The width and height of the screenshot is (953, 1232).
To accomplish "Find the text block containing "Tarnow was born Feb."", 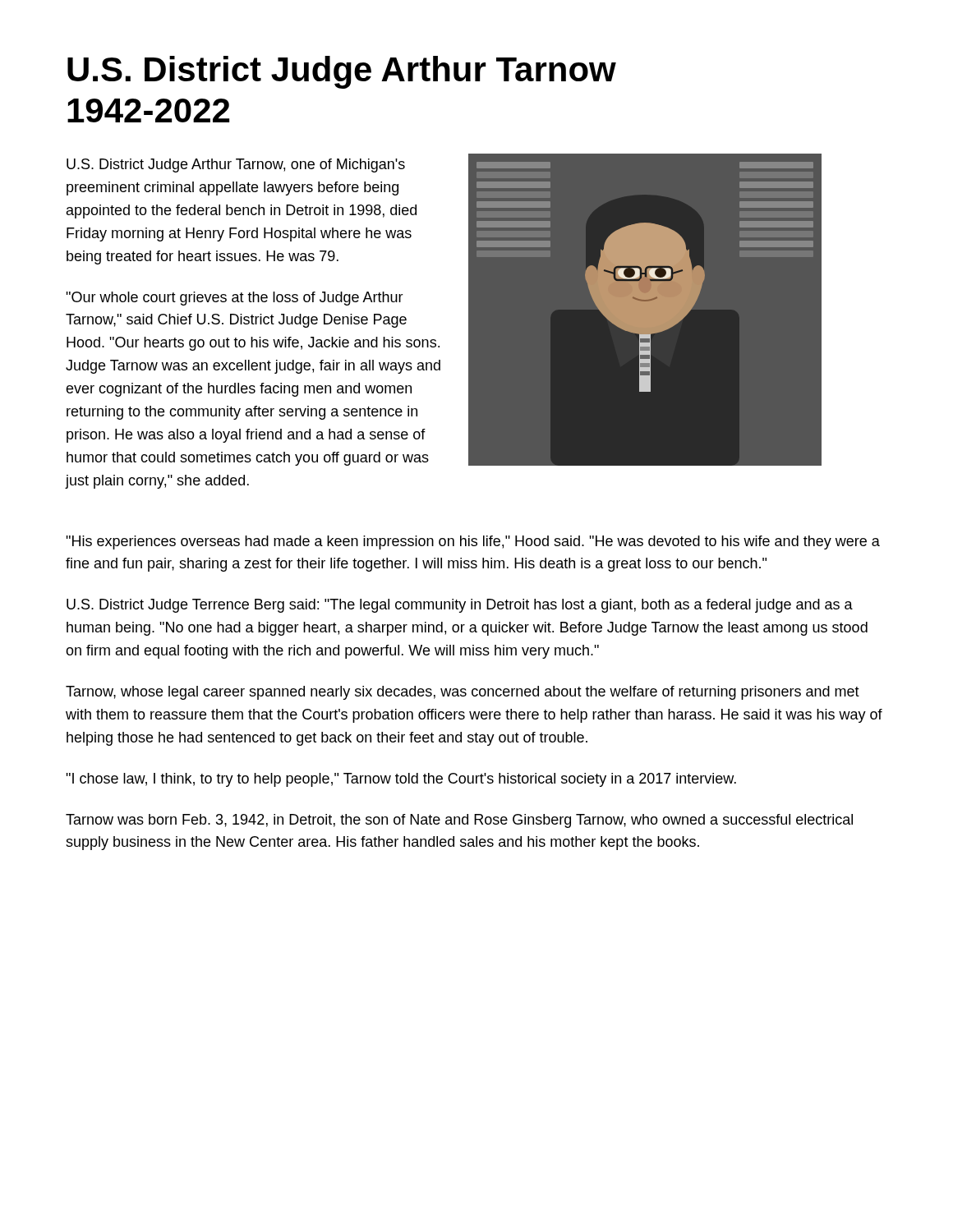I will pyautogui.click(x=476, y=832).
